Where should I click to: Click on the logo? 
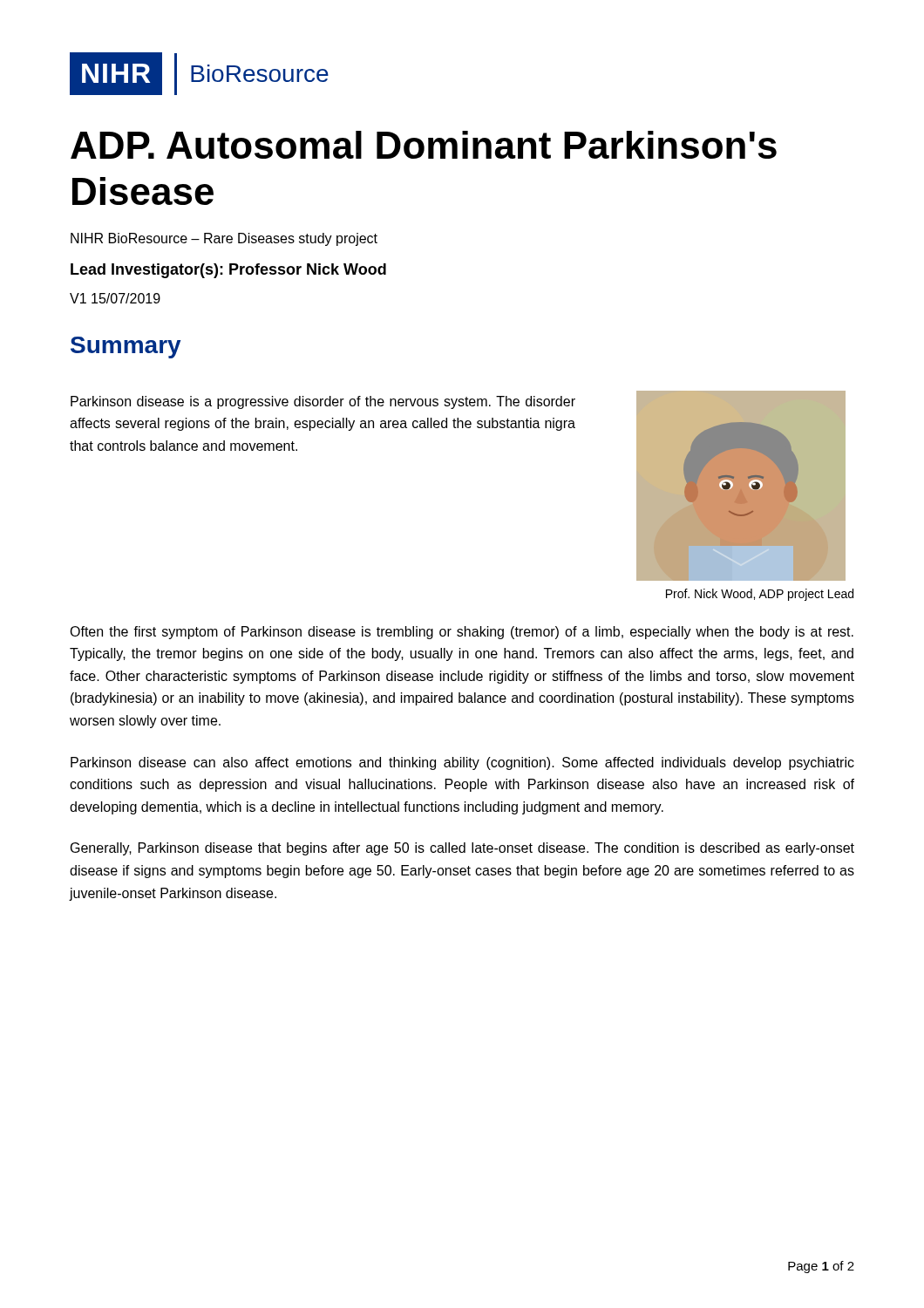pos(462,74)
